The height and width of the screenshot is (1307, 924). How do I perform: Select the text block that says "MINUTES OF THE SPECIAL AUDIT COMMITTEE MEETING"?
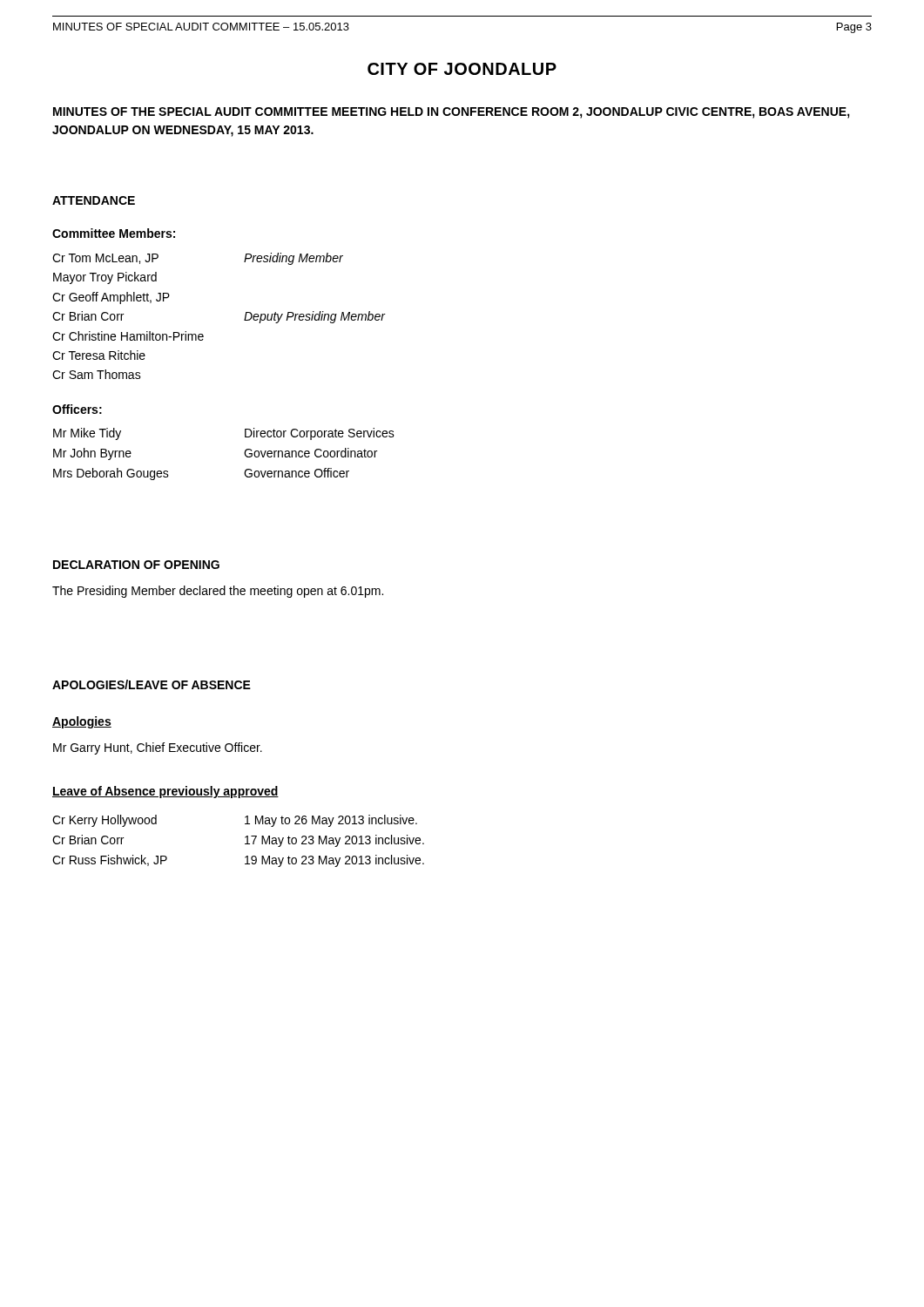pyautogui.click(x=451, y=121)
